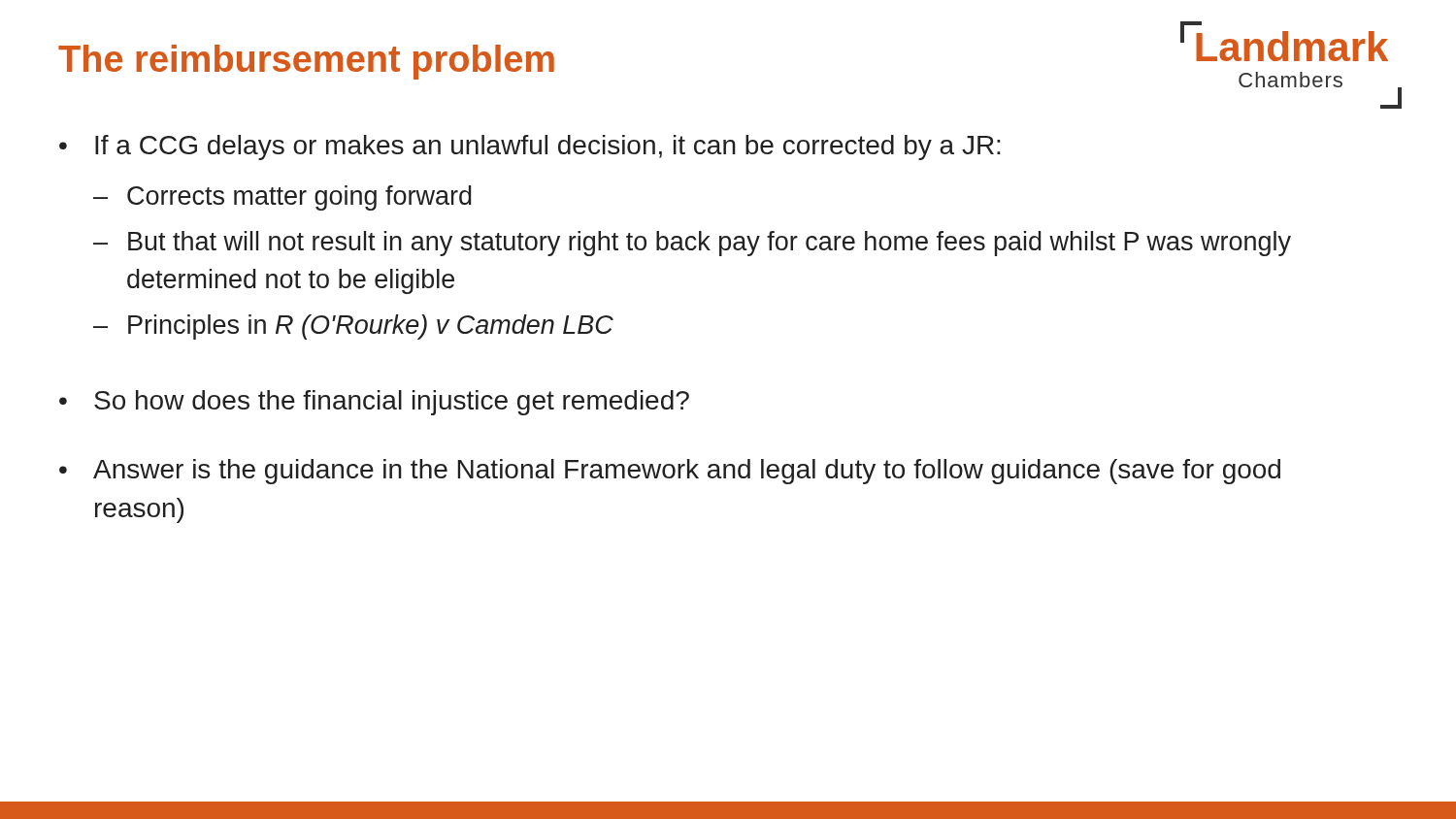Find the list item containing "• If a"
Screen dimensions: 819x1456
(718, 239)
